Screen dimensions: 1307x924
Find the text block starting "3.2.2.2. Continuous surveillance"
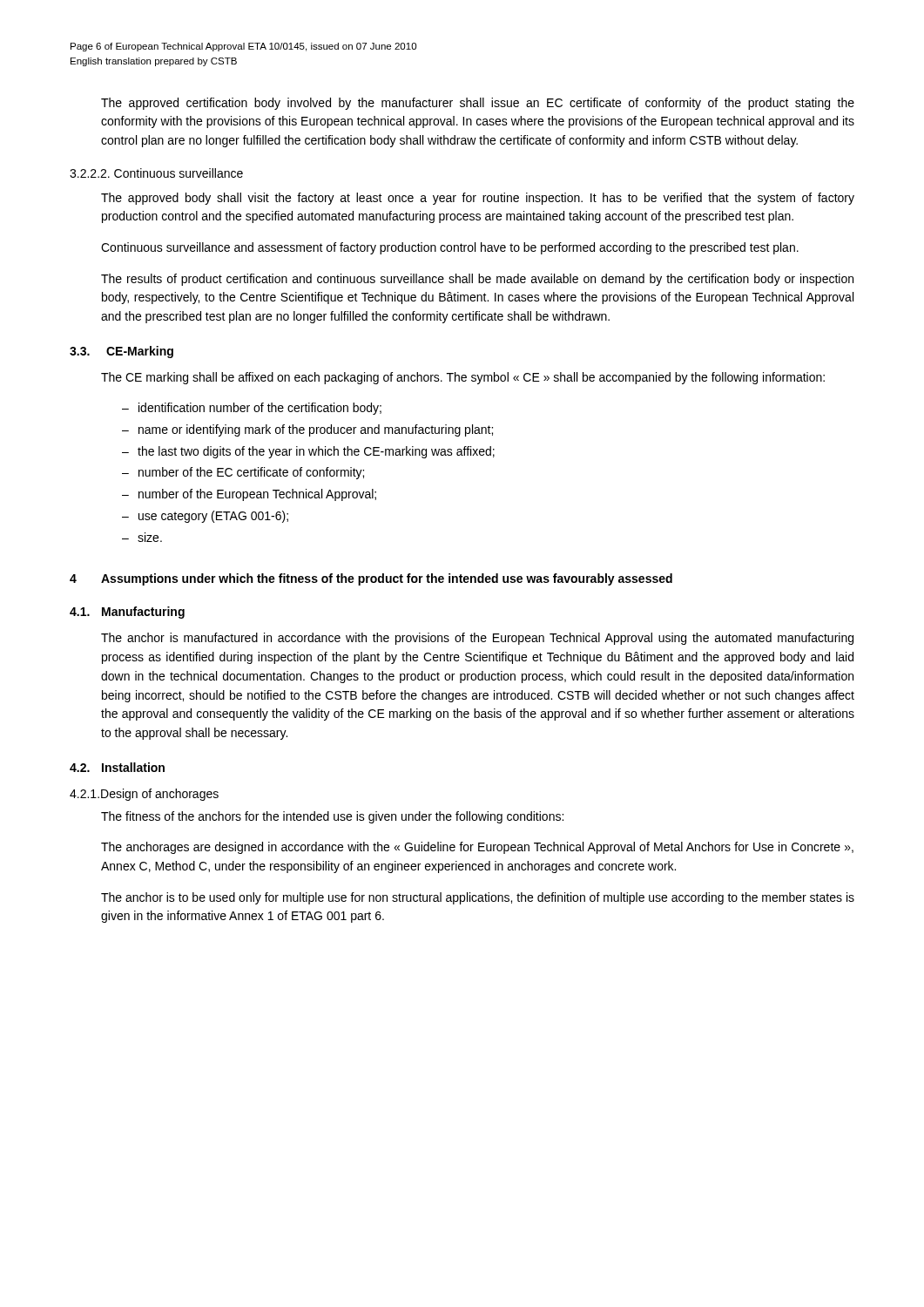[x=156, y=173]
